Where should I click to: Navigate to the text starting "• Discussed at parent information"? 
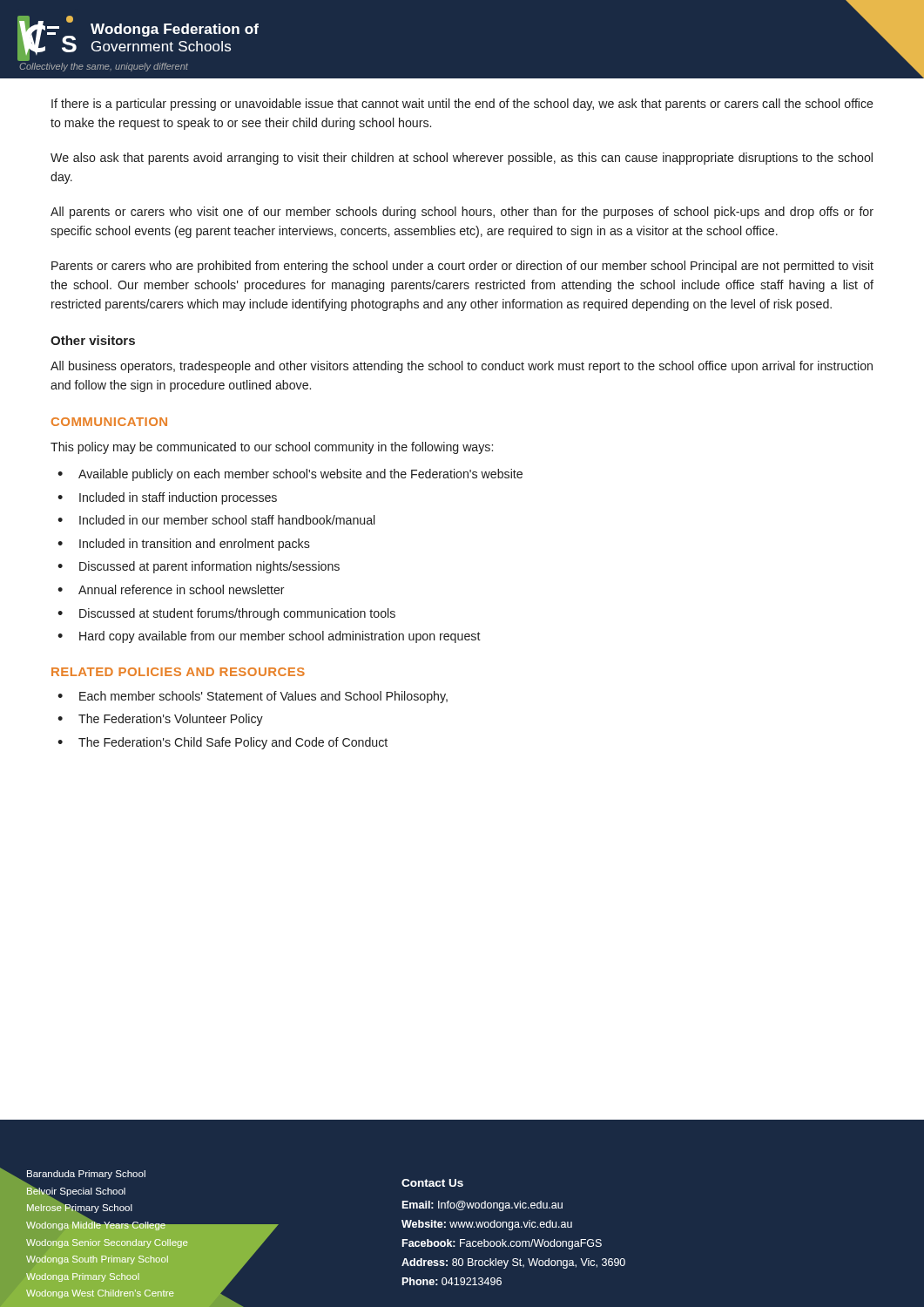(x=195, y=567)
